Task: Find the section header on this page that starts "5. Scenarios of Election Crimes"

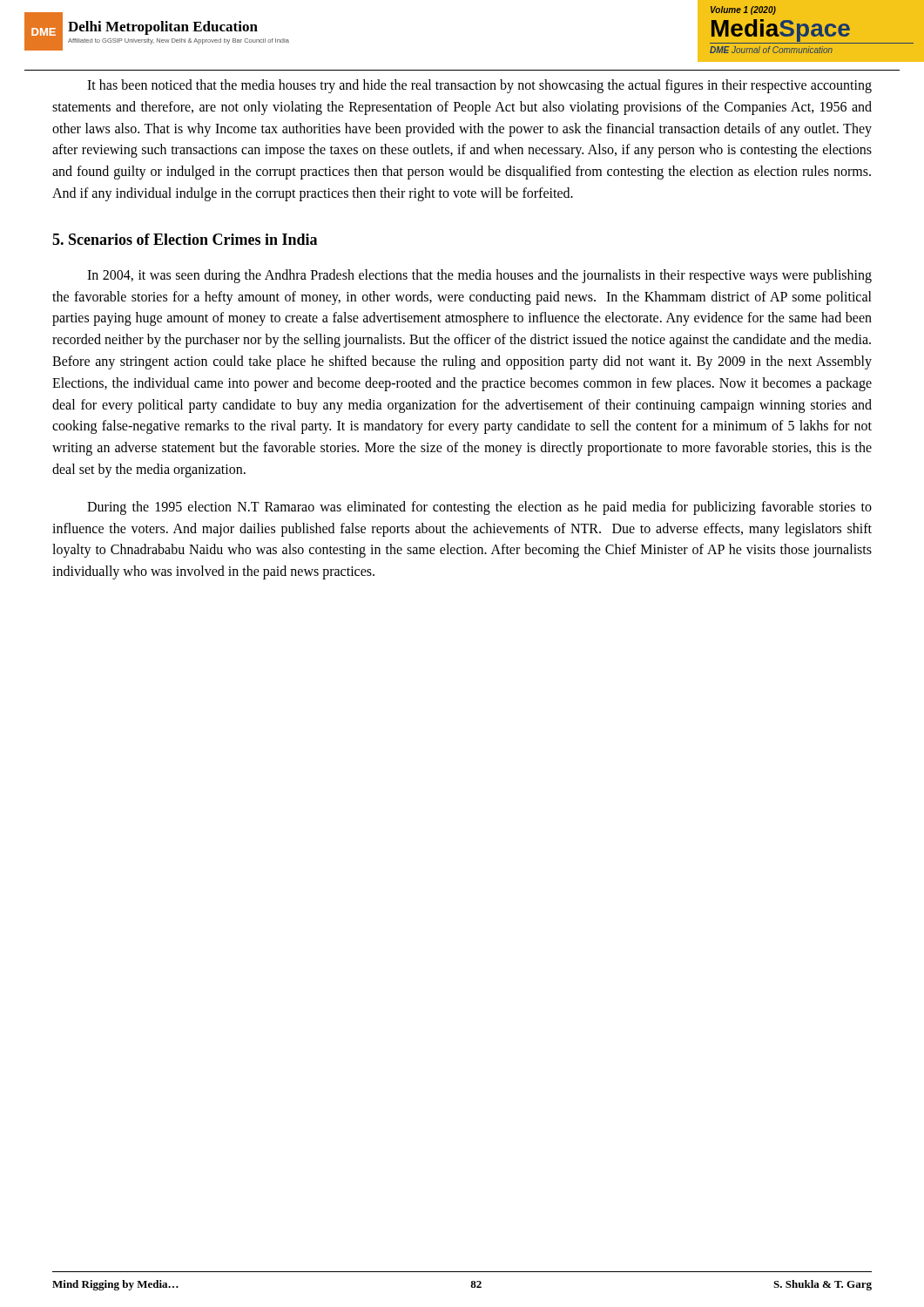Action: pyautogui.click(x=185, y=239)
